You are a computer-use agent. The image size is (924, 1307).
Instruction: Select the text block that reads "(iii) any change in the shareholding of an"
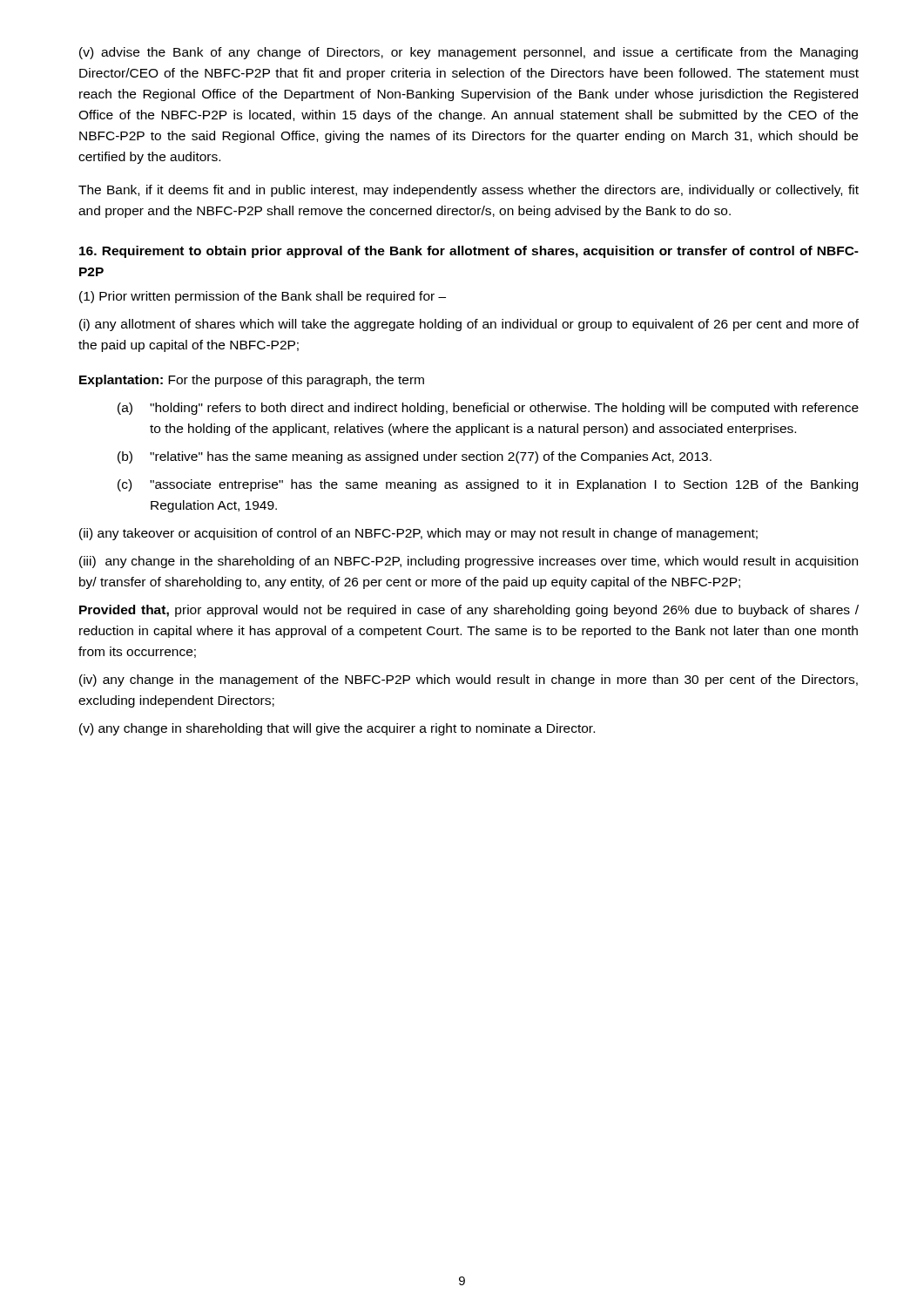(469, 572)
